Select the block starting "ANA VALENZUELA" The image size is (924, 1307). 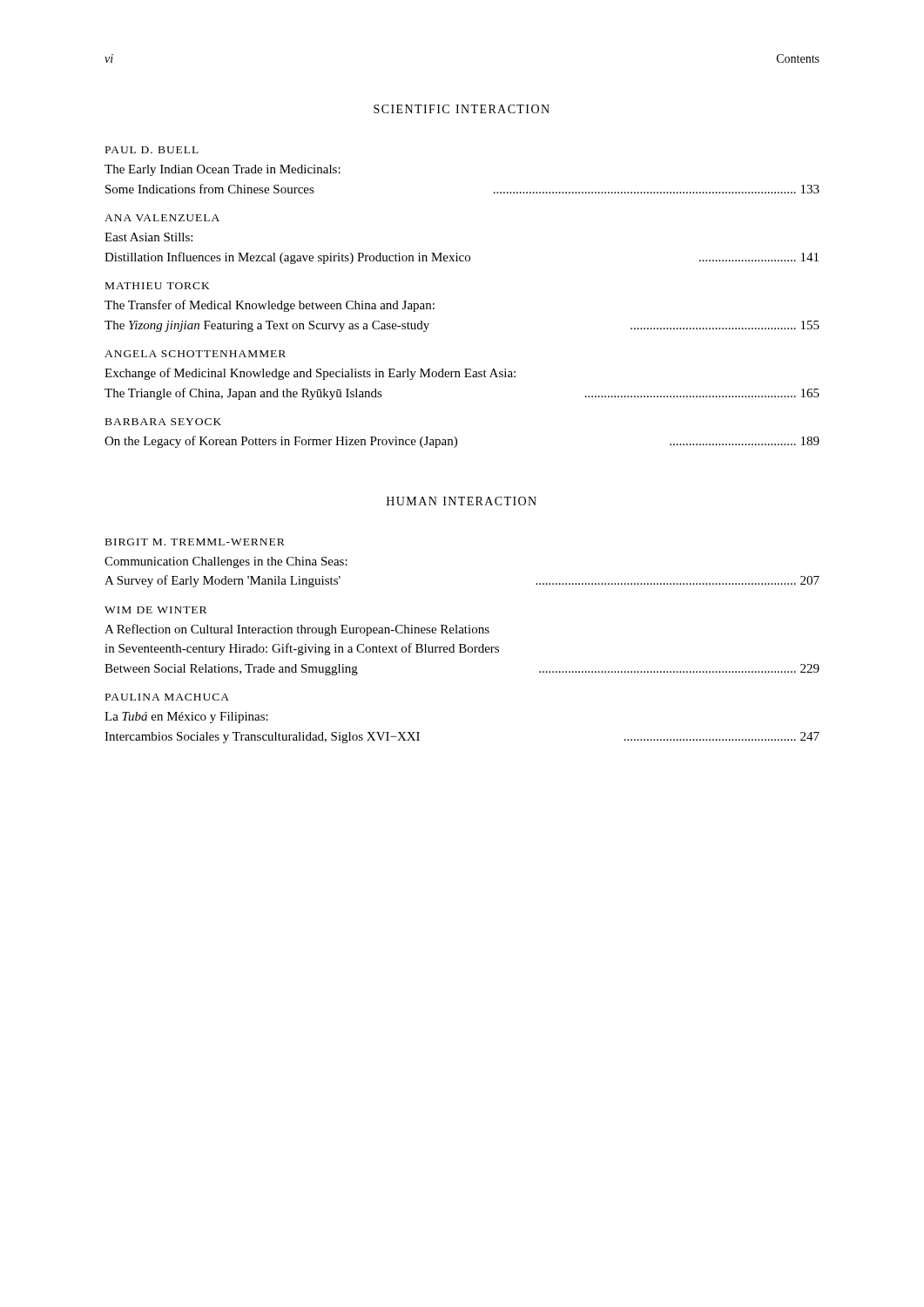point(162,217)
